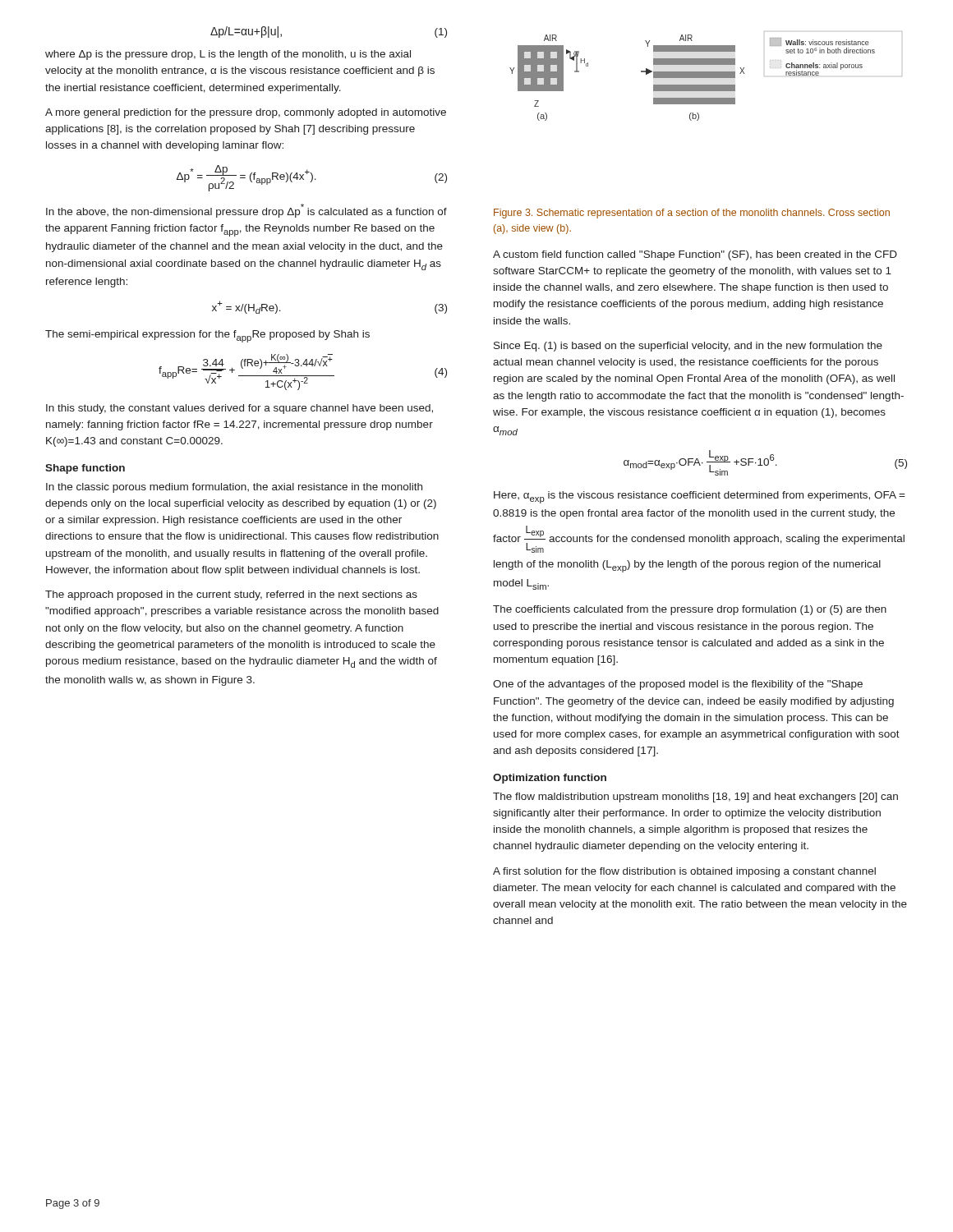Viewport: 953px width, 1232px height.
Task: Navigate to the element starting "Figure 3. Schematic representation of a section"
Action: click(x=700, y=221)
